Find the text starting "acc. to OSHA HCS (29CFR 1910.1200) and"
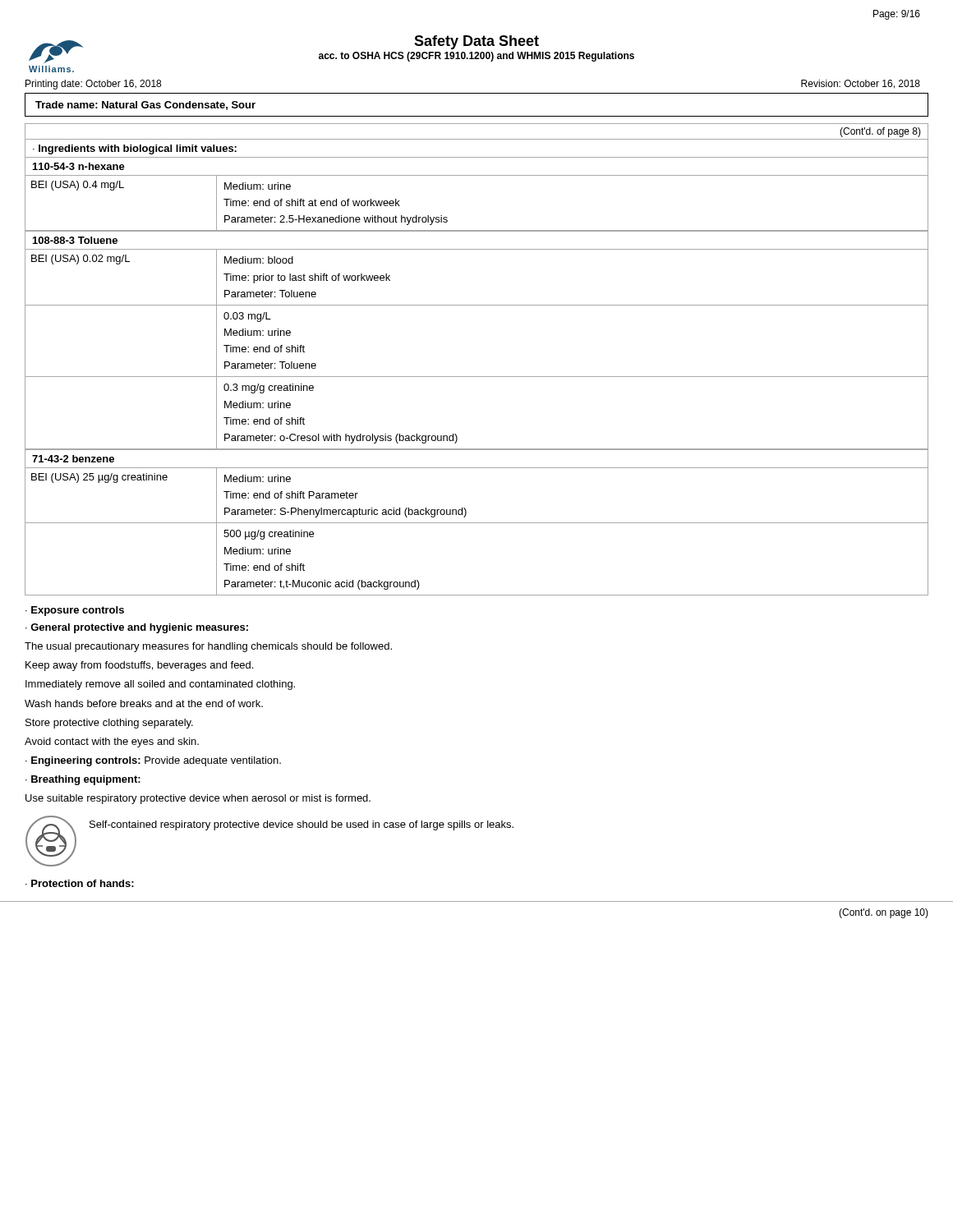953x1232 pixels. pyautogui.click(x=476, y=56)
